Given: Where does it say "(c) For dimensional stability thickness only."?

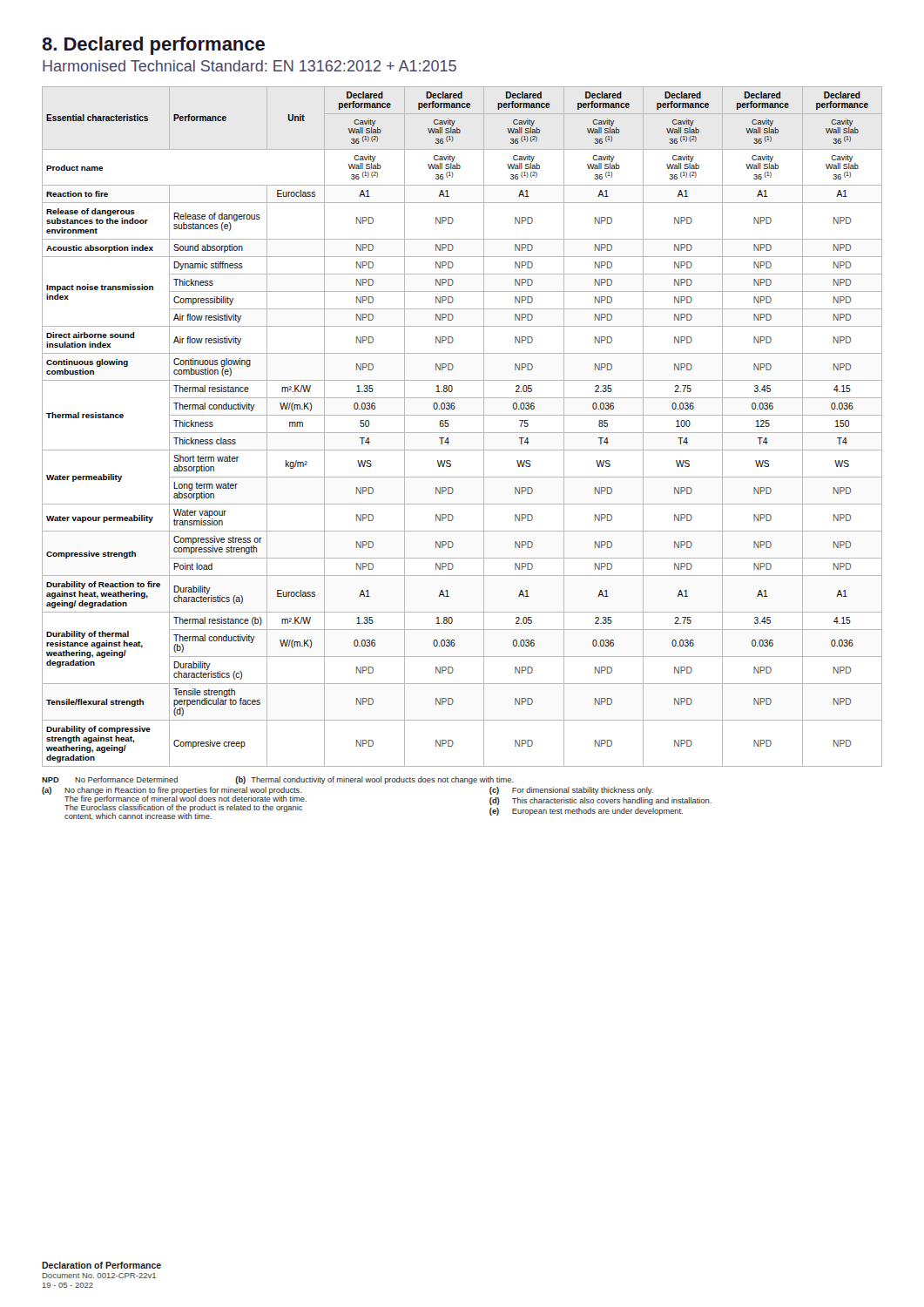Looking at the screenshot, I should pyautogui.click(x=571, y=790).
